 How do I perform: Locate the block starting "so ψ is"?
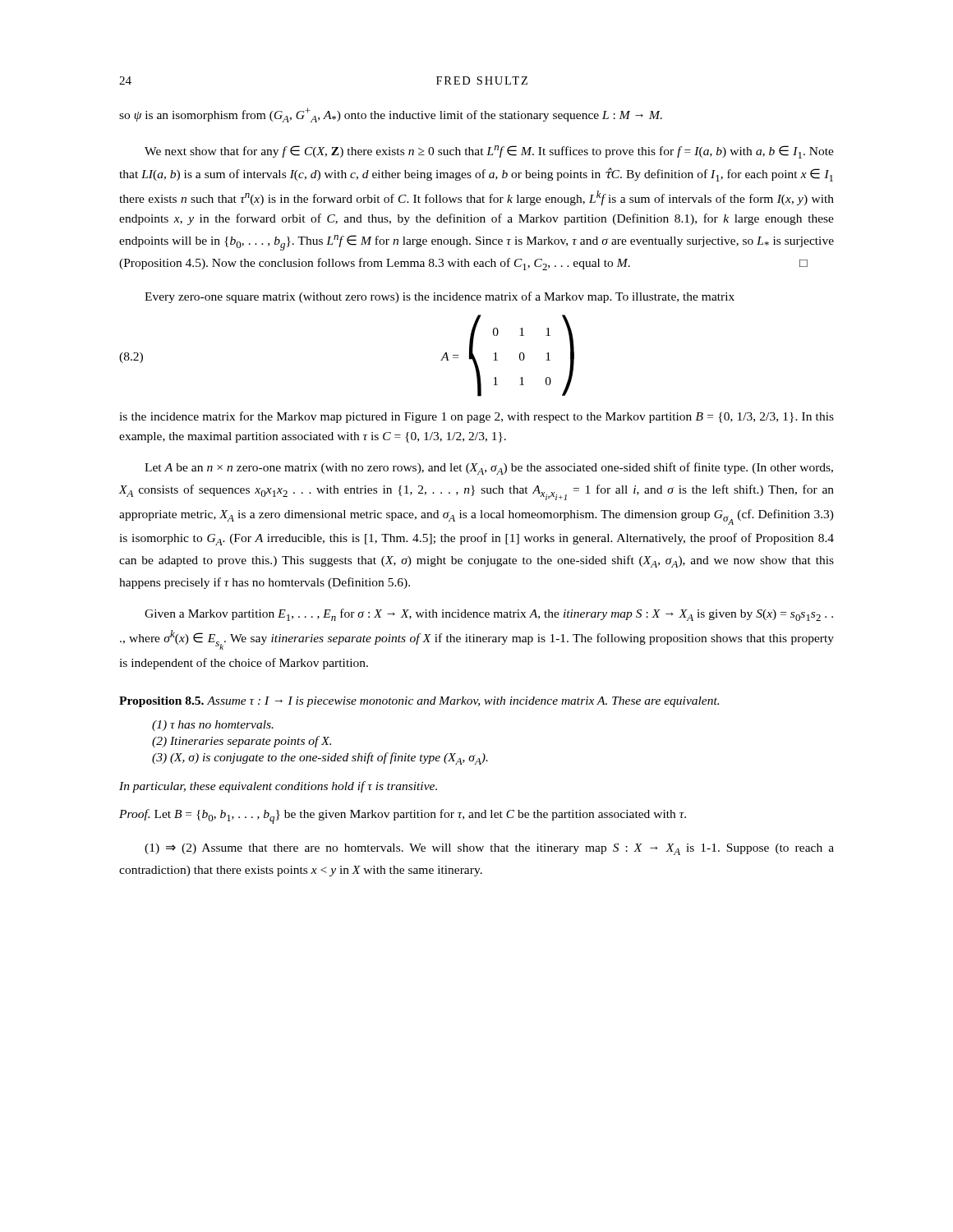[x=476, y=115]
